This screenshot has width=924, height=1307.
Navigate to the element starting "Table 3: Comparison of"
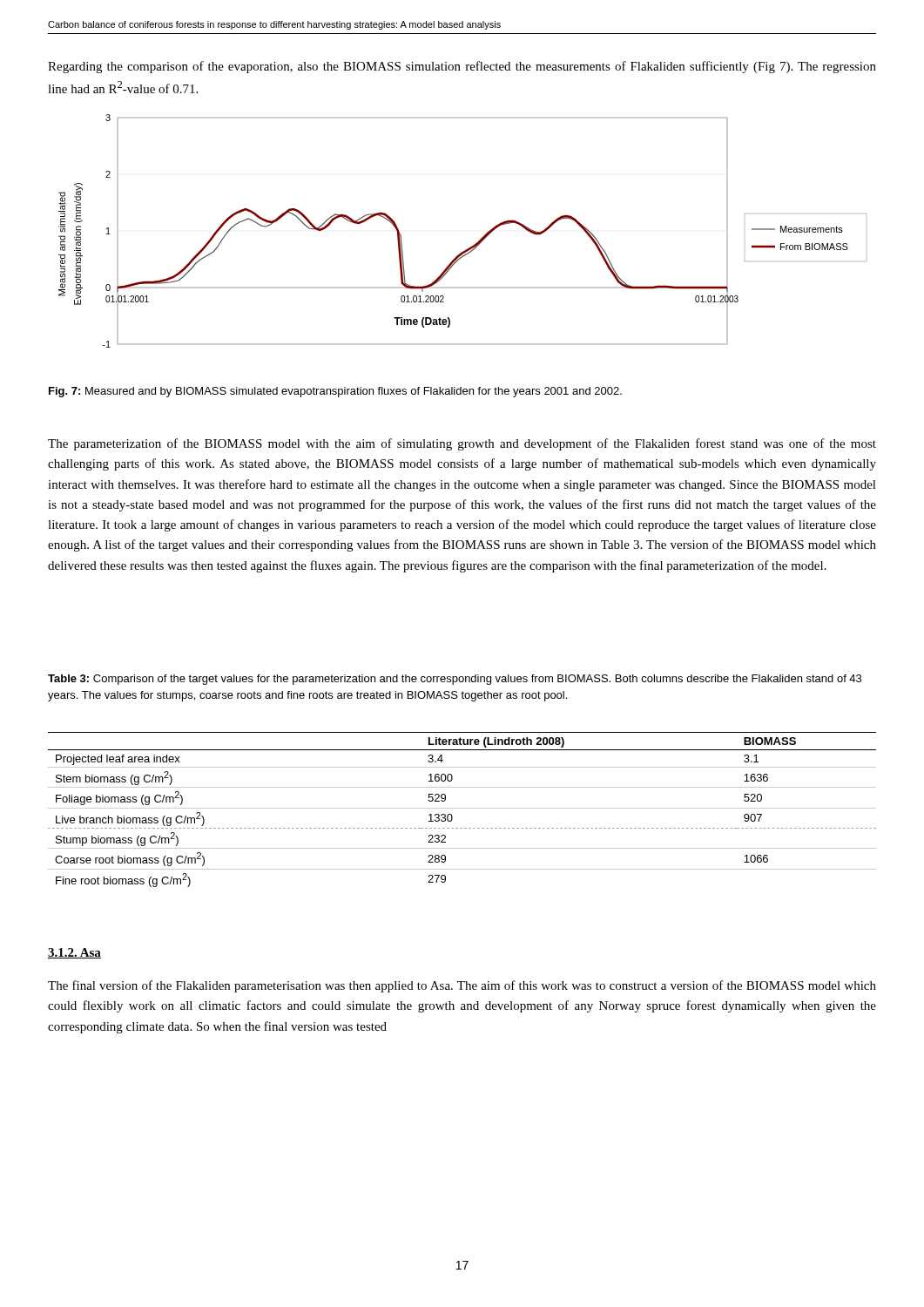click(455, 687)
